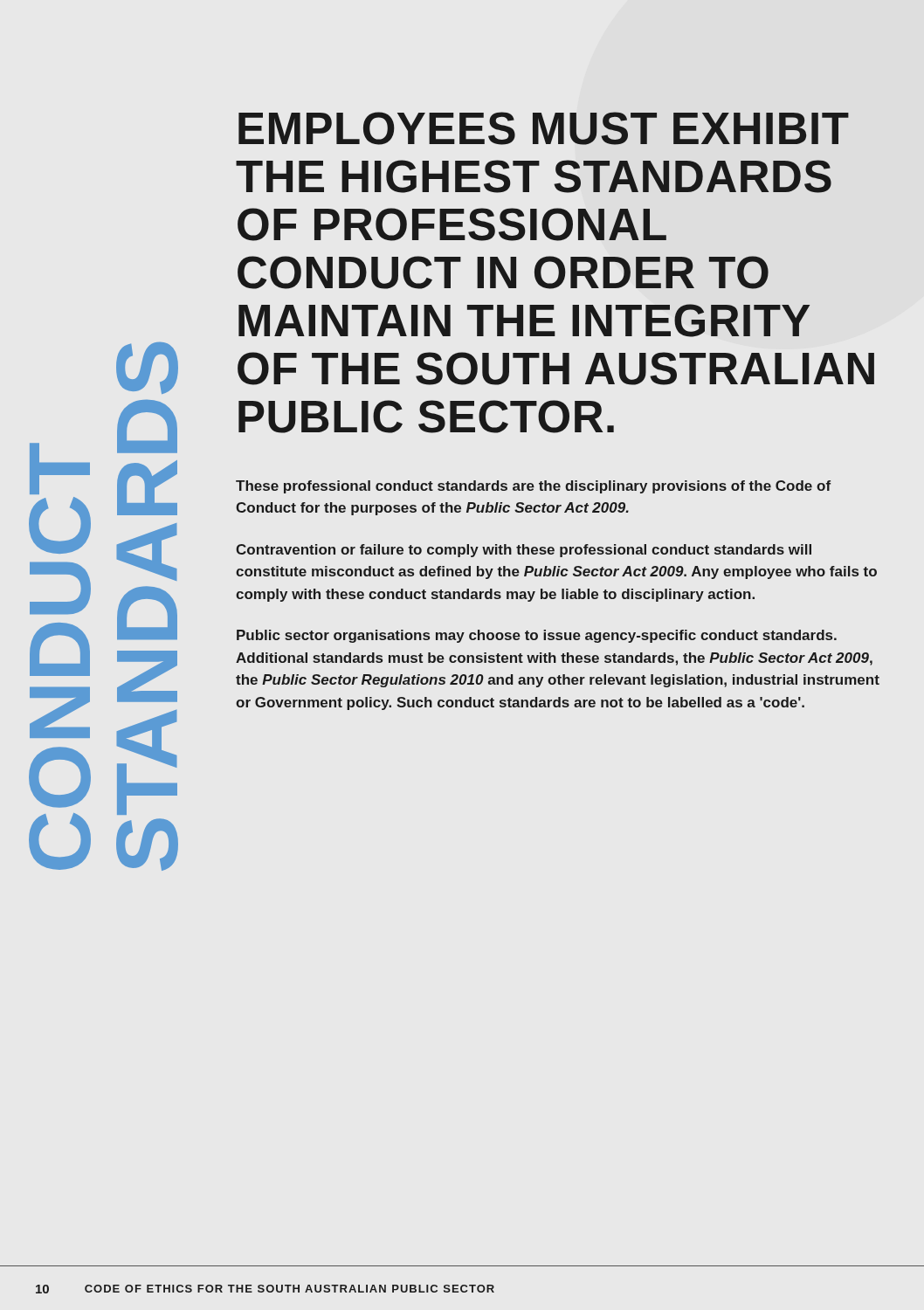Select the region starting "PROFESSIONAL CONDUCT STANDARDS"
The image size is (924, 1310).
click(x=96, y=507)
